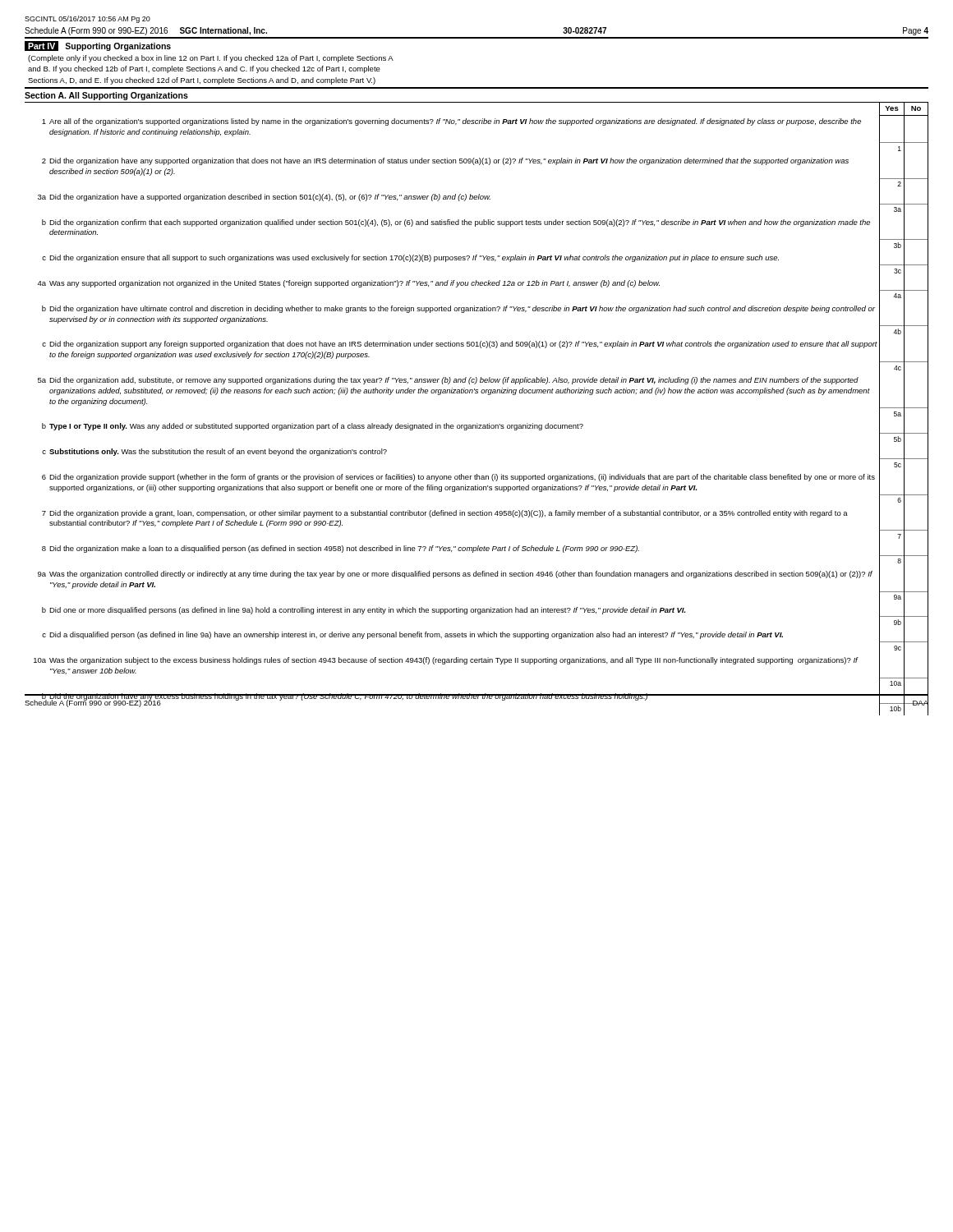Screen dimensions: 1232x953
Task: Point to the section header beginning "Schedule A (Form 990 or"
Action: pos(476,31)
